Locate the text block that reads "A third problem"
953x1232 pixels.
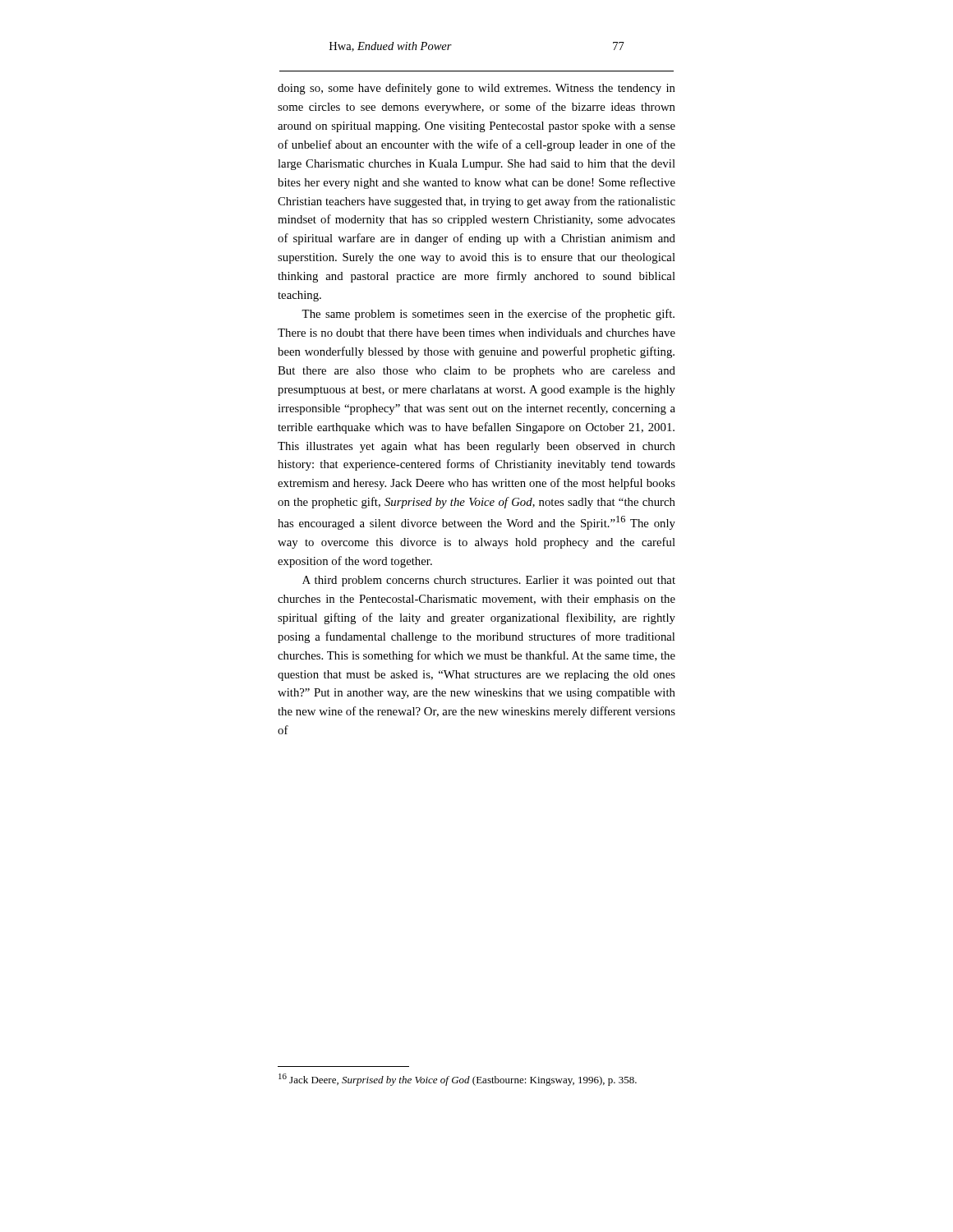(x=476, y=655)
